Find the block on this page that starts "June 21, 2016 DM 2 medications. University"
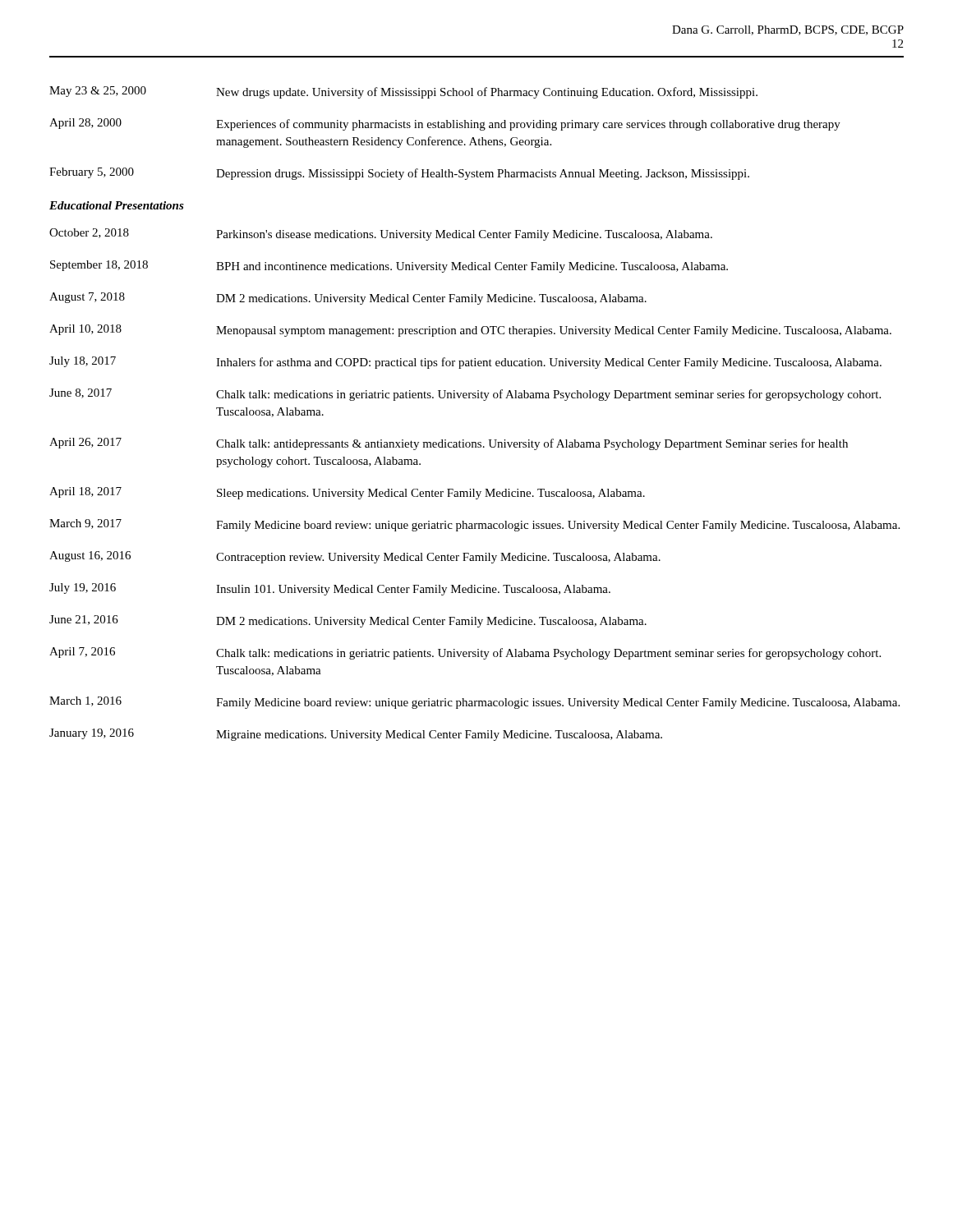The image size is (953, 1232). click(476, 621)
